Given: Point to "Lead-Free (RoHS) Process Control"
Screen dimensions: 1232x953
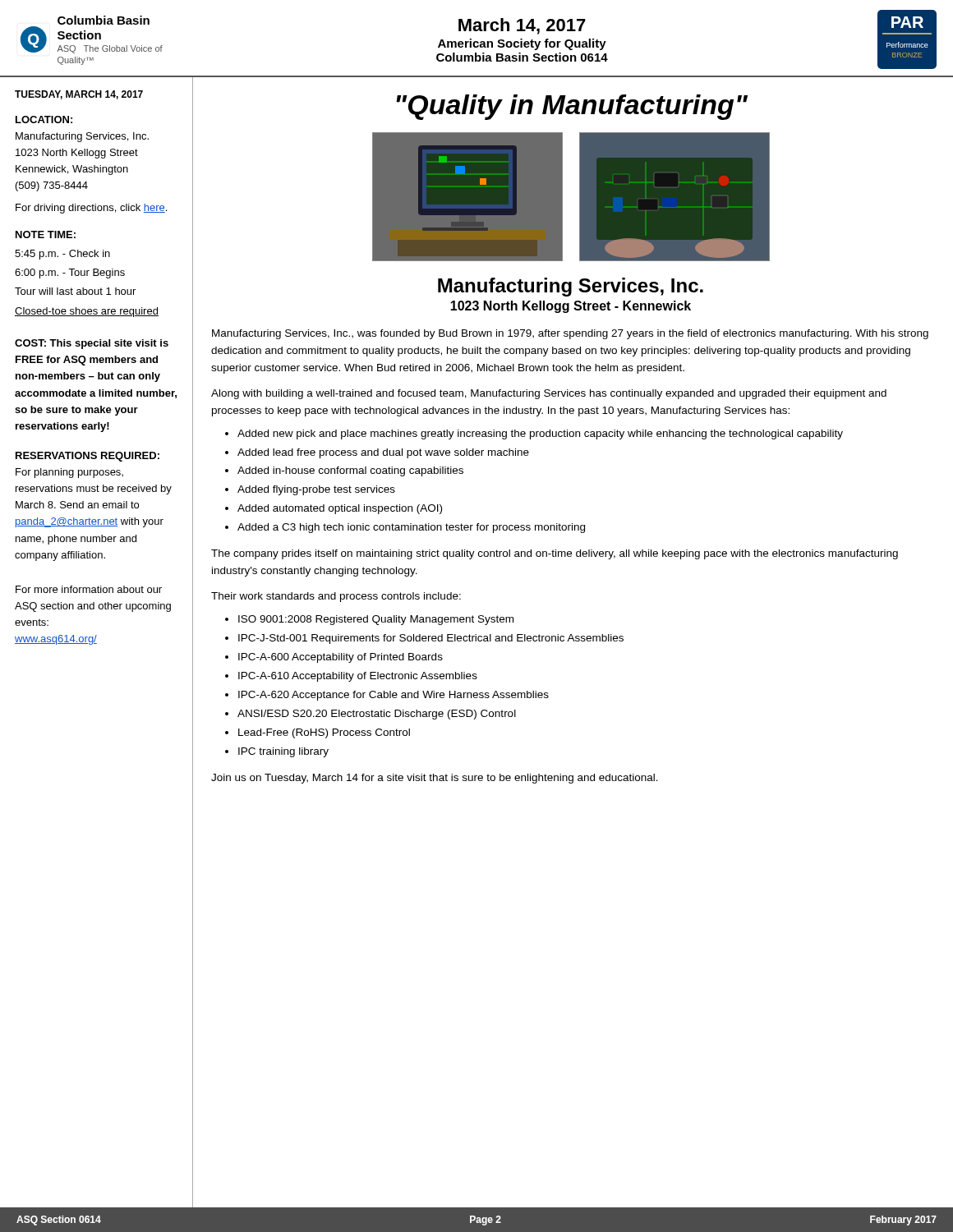Looking at the screenshot, I should pos(324,732).
